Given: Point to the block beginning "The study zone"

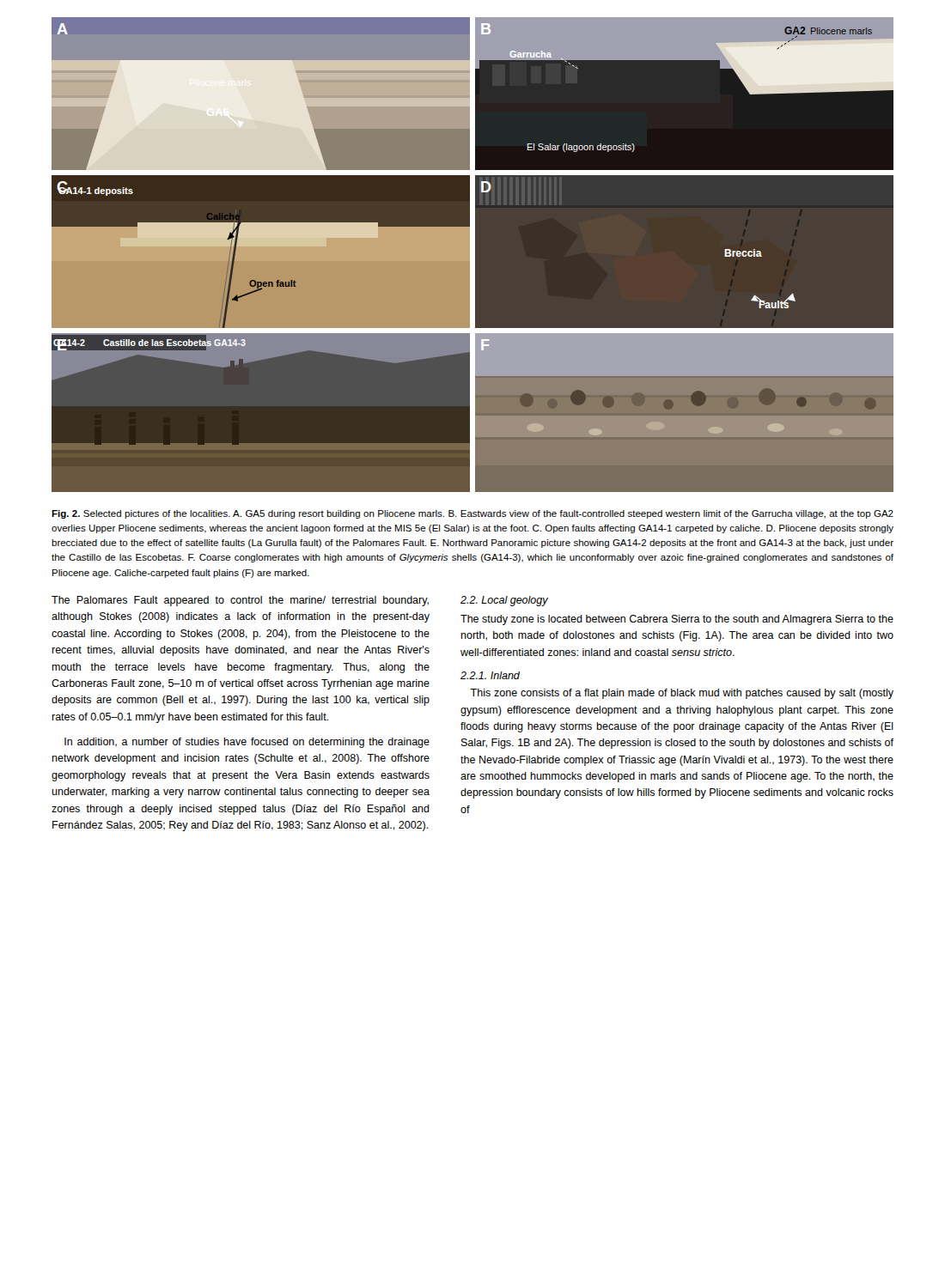Looking at the screenshot, I should pos(677,636).
